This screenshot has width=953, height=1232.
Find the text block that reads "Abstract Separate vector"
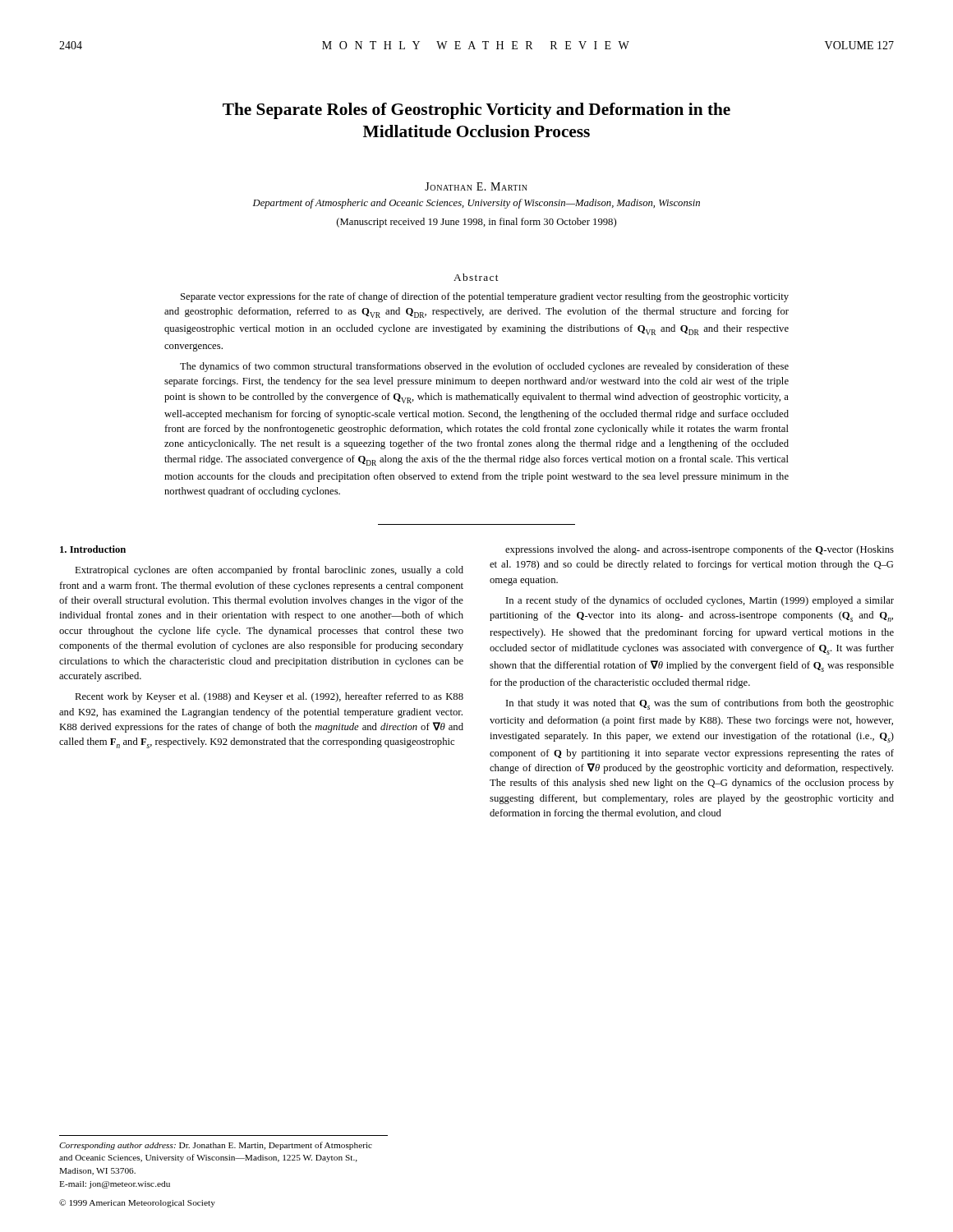[x=476, y=385]
